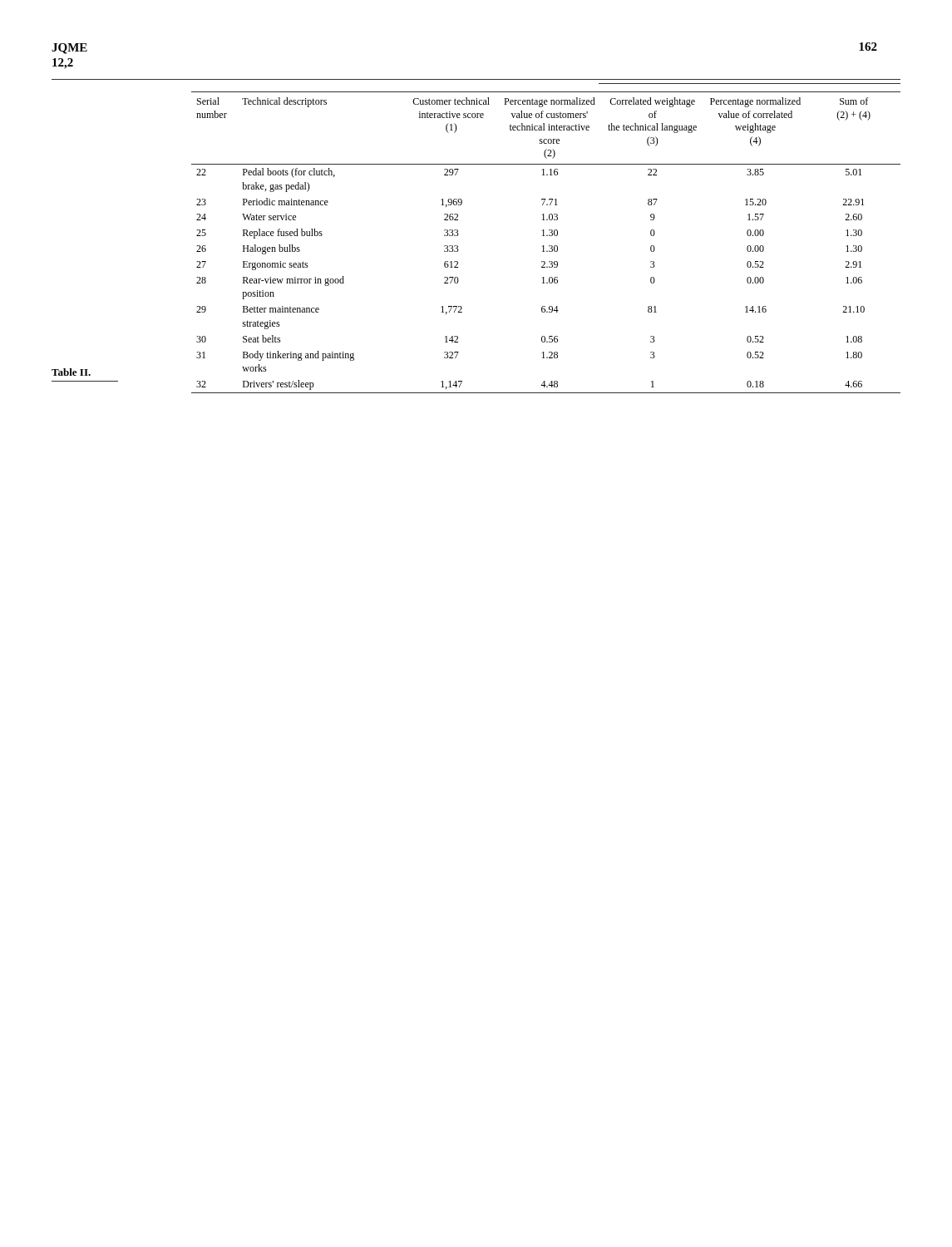Locate the text "Table II."
The width and height of the screenshot is (952, 1247).
[71, 372]
